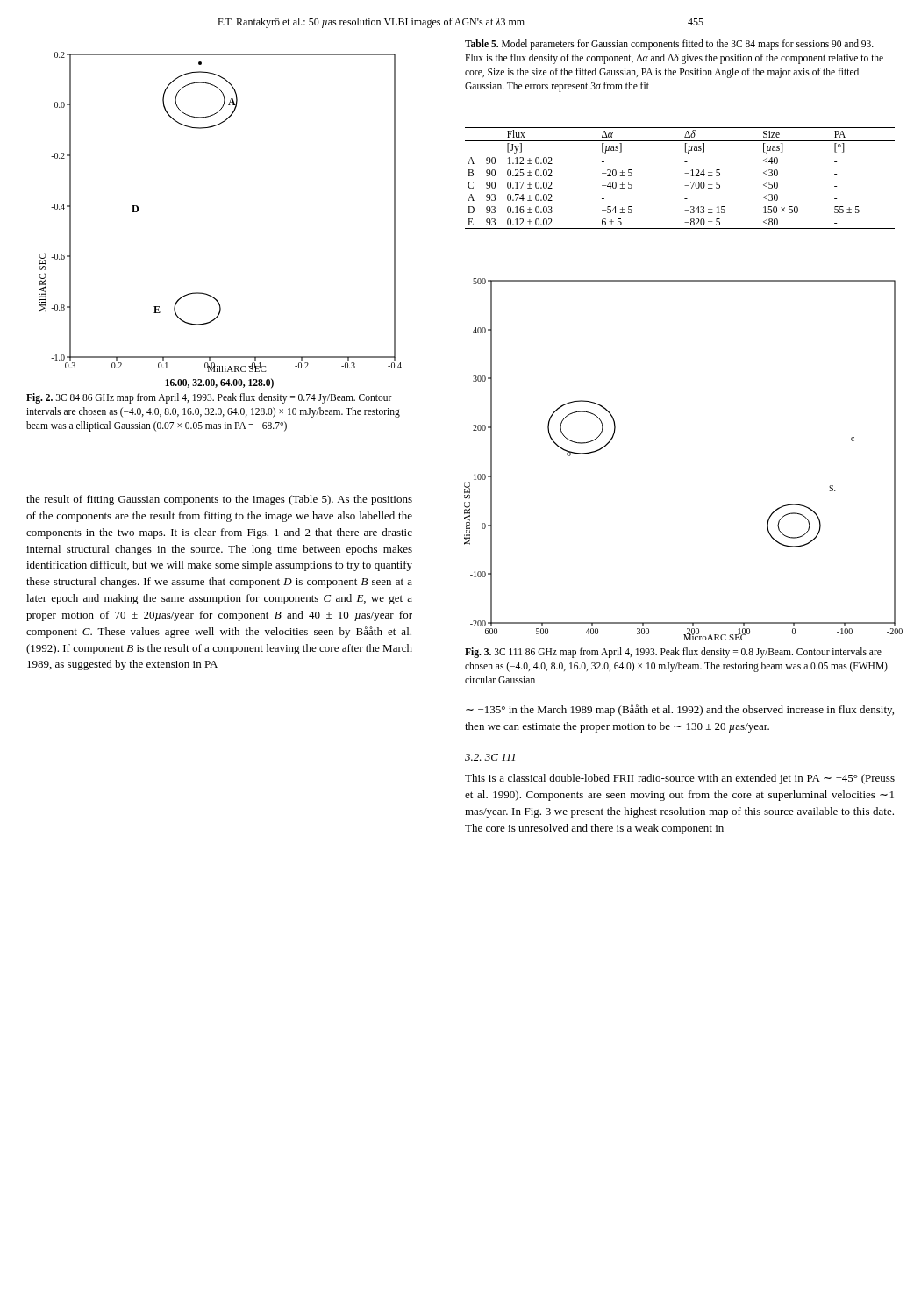921x1316 pixels.
Task: Point to the block beginning "∼ −135° in the March 1989"
Action: 680,718
